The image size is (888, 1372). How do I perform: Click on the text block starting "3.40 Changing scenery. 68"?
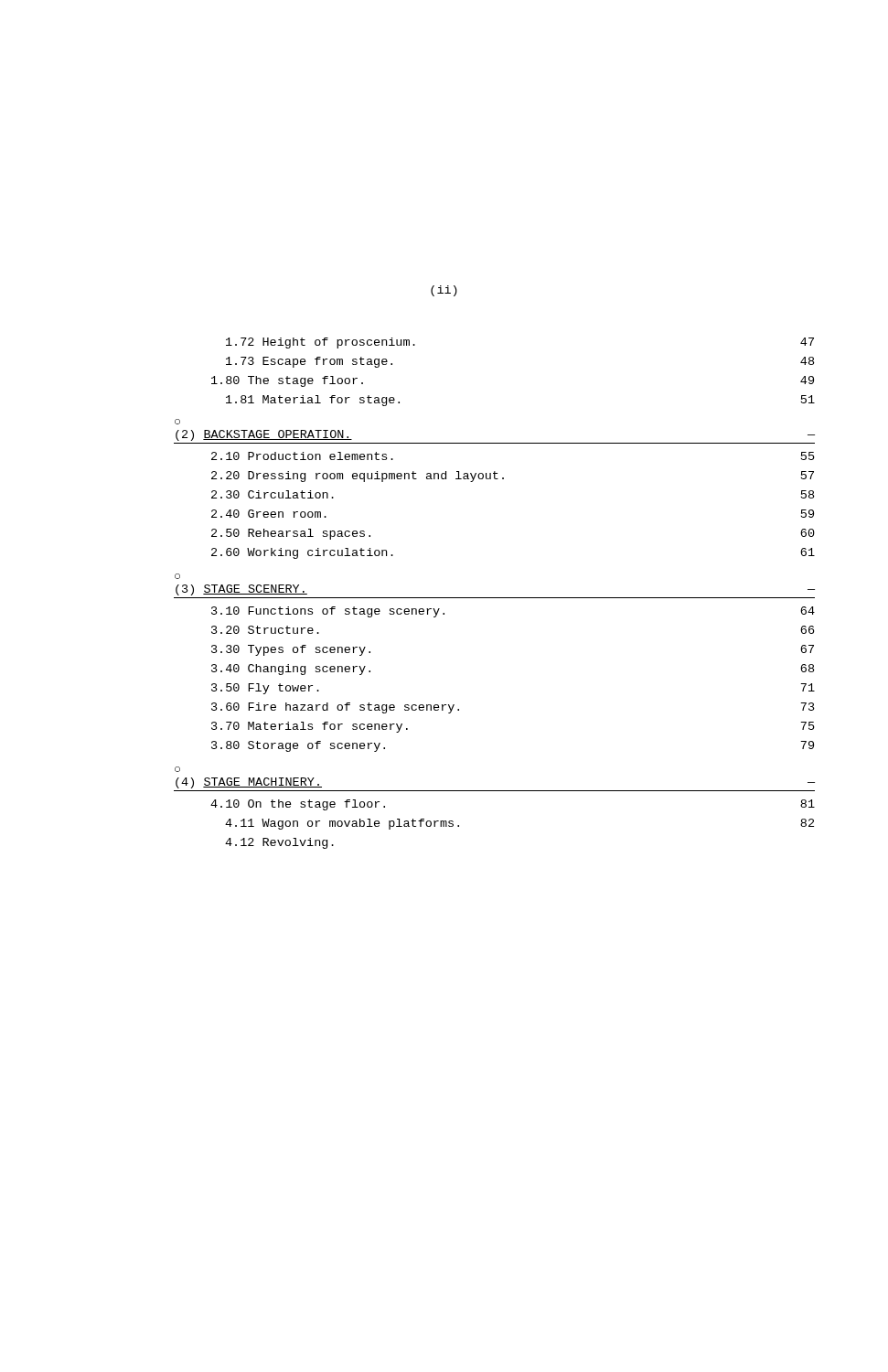point(289,669)
